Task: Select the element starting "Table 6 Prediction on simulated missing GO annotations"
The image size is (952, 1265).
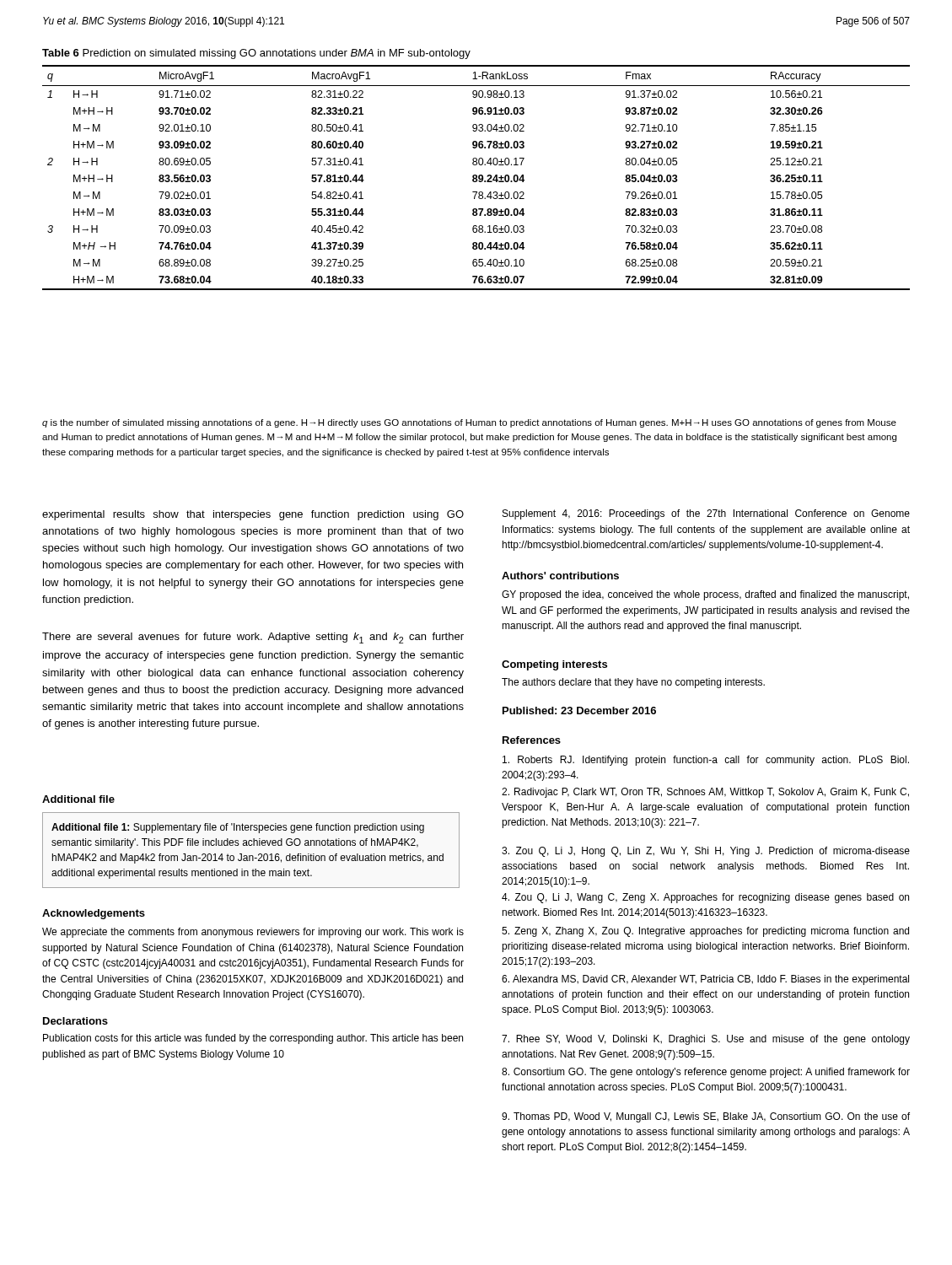Action: (x=256, y=53)
